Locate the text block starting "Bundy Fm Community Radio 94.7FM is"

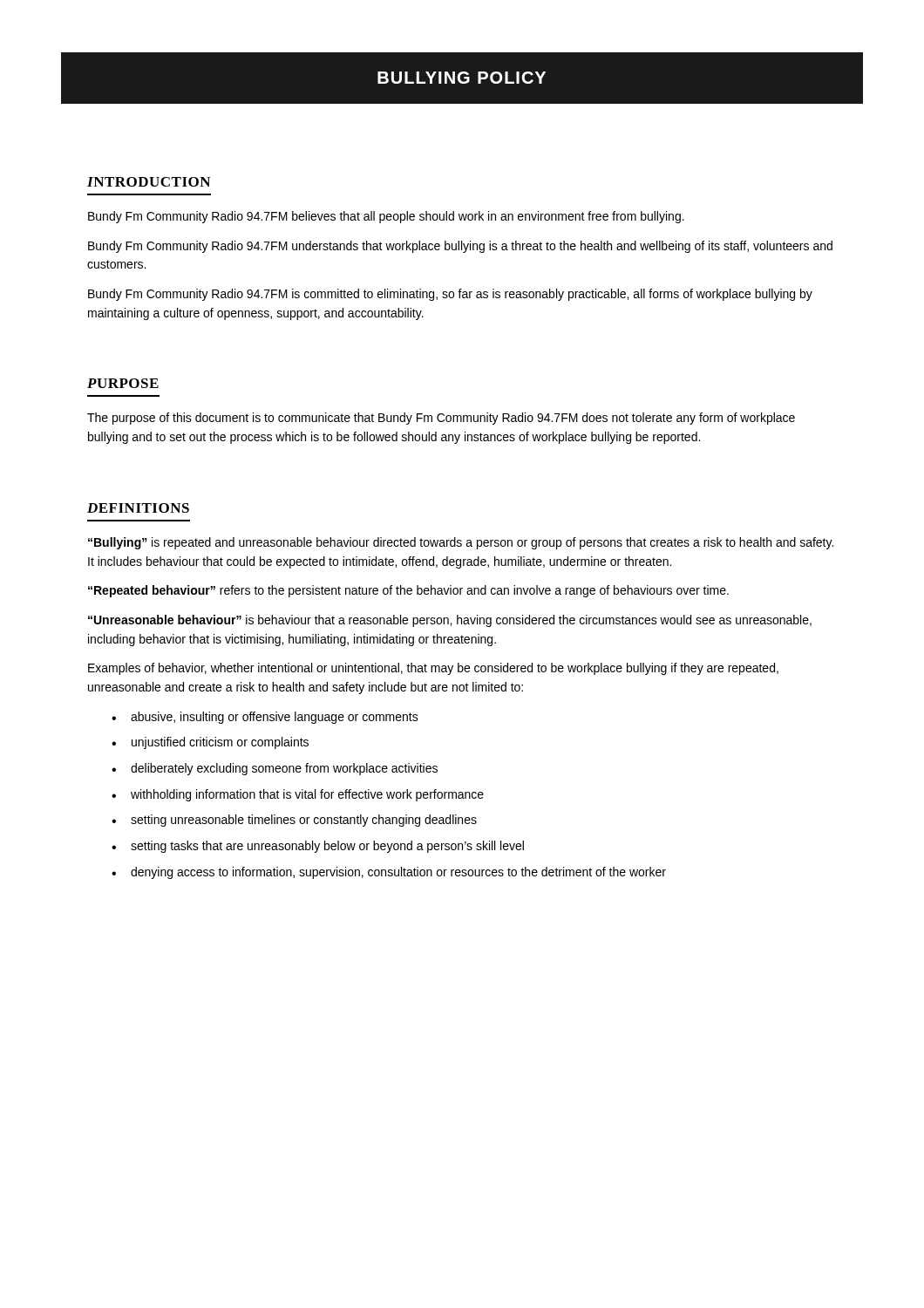pyautogui.click(x=450, y=303)
